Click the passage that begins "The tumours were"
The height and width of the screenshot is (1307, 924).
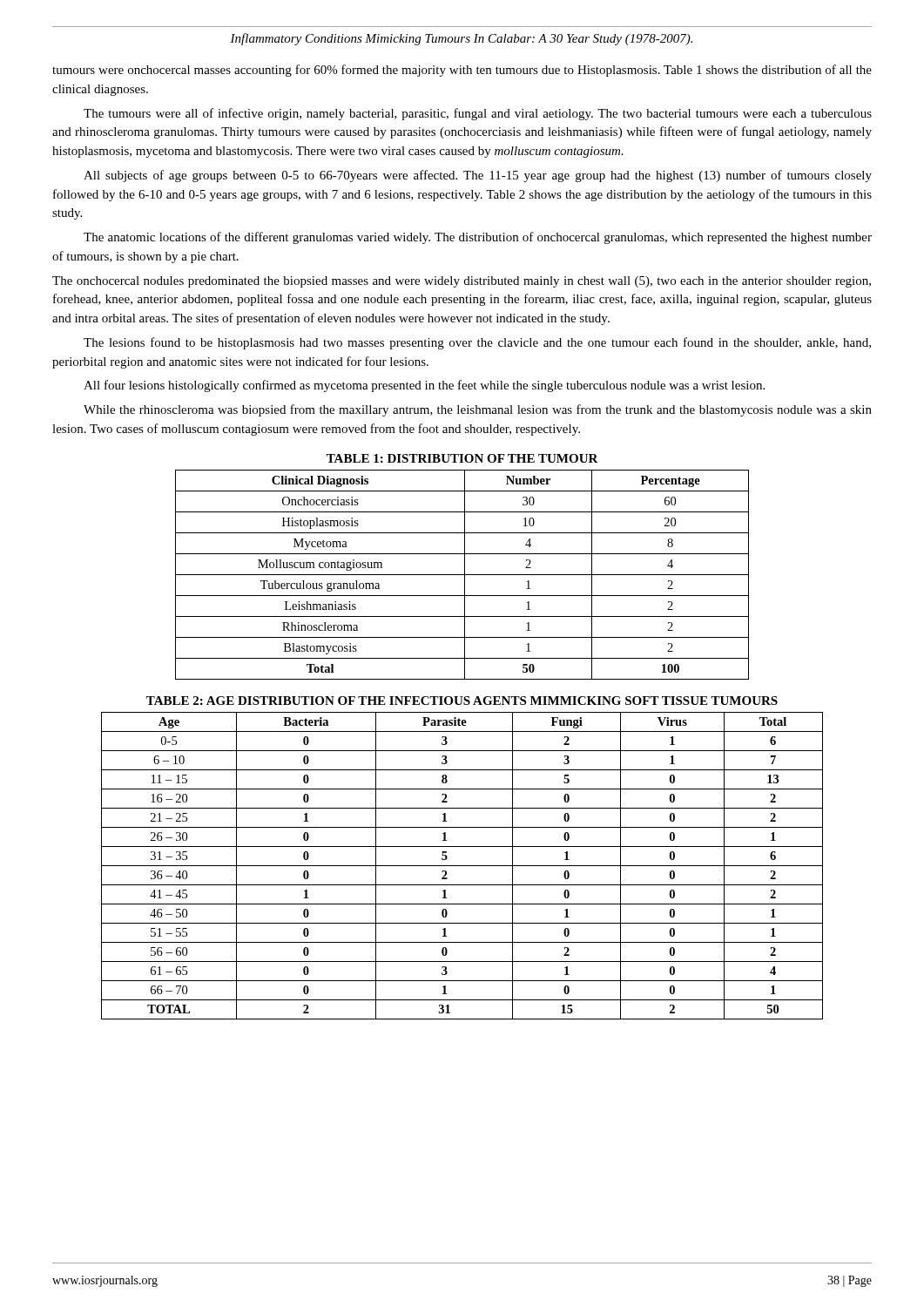462,133
